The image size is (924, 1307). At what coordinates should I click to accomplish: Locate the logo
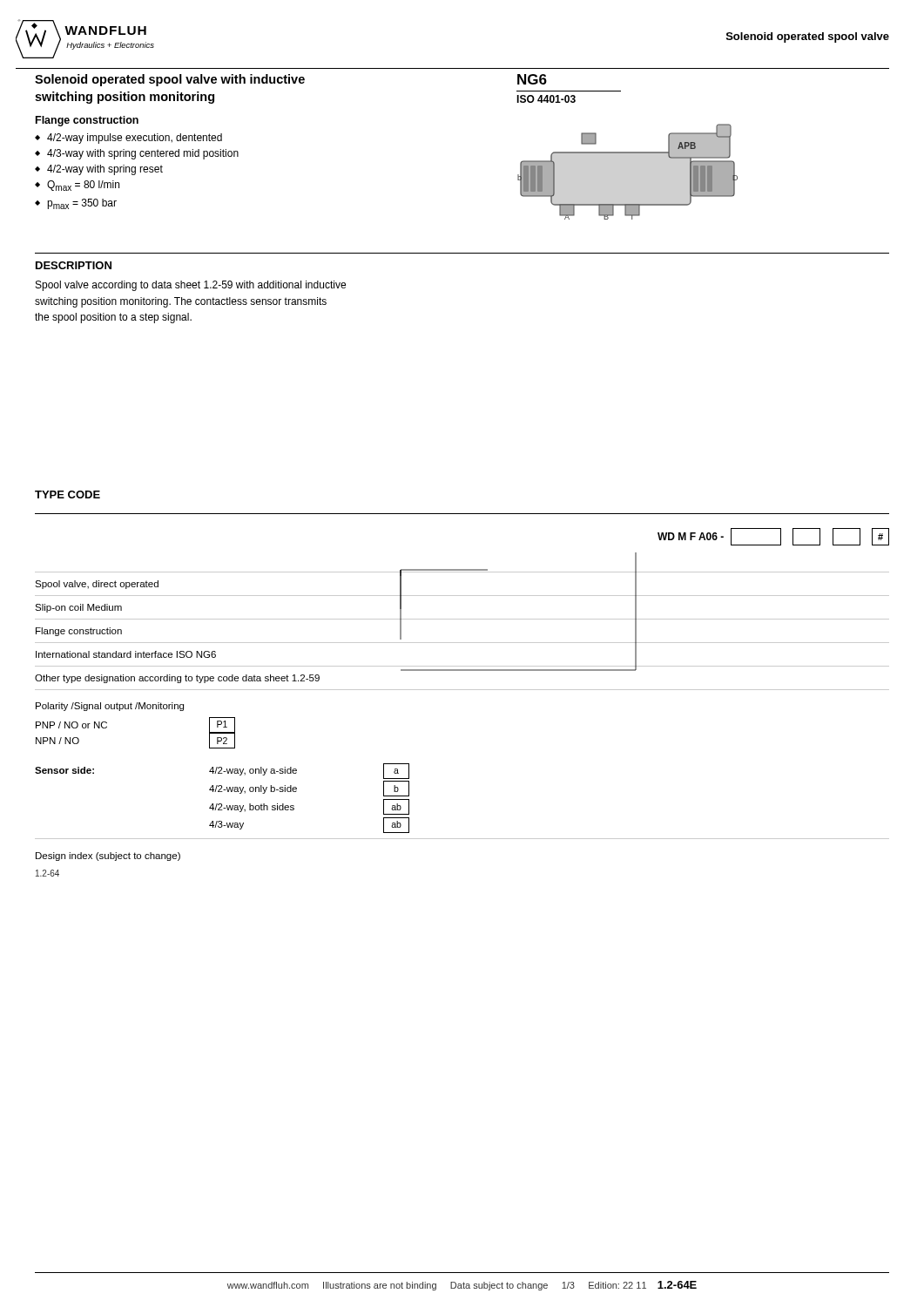pos(94,41)
